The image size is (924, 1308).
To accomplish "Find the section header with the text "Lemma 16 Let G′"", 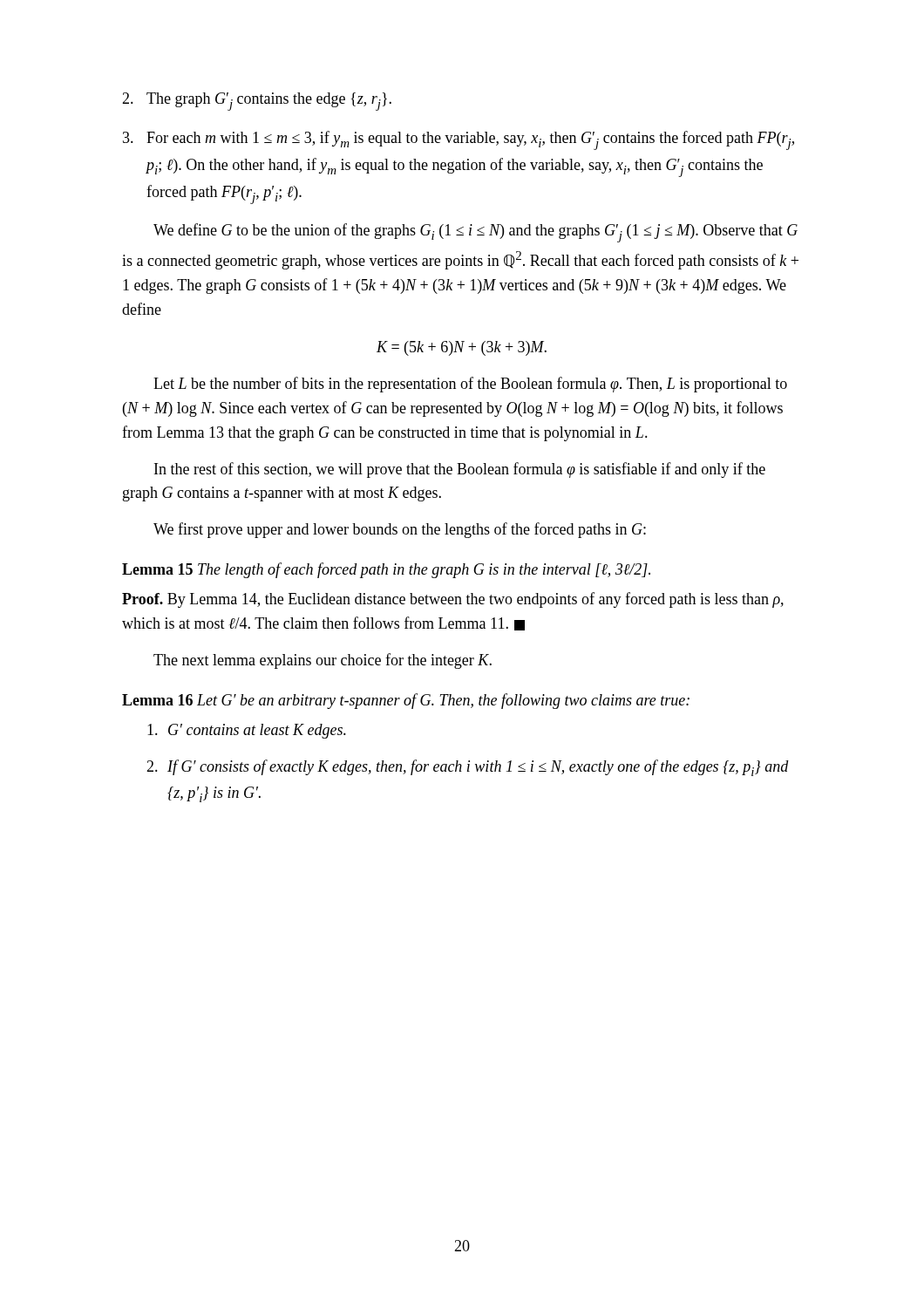I will [406, 700].
